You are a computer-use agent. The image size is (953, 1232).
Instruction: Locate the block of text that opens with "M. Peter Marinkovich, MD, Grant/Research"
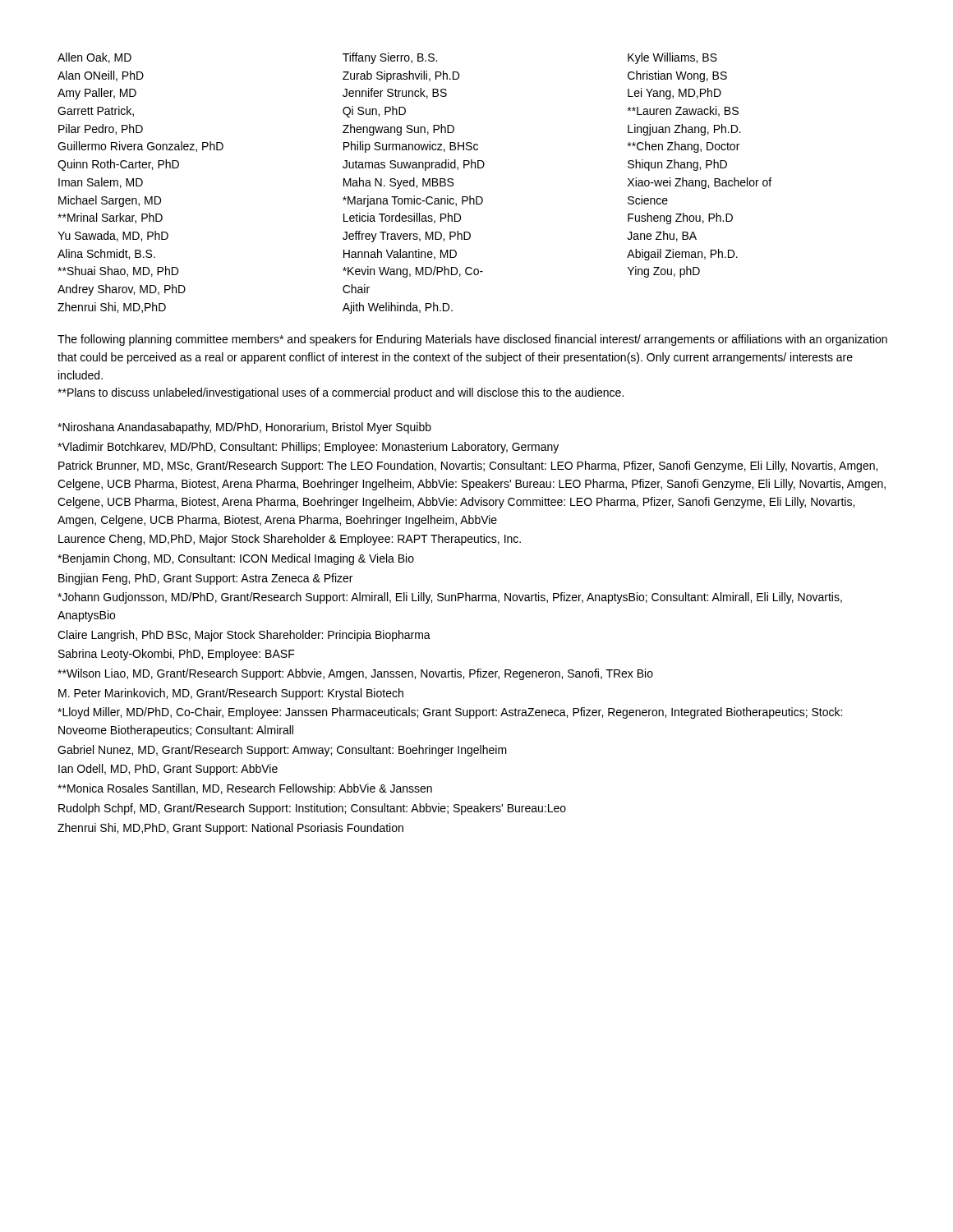(x=231, y=693)
